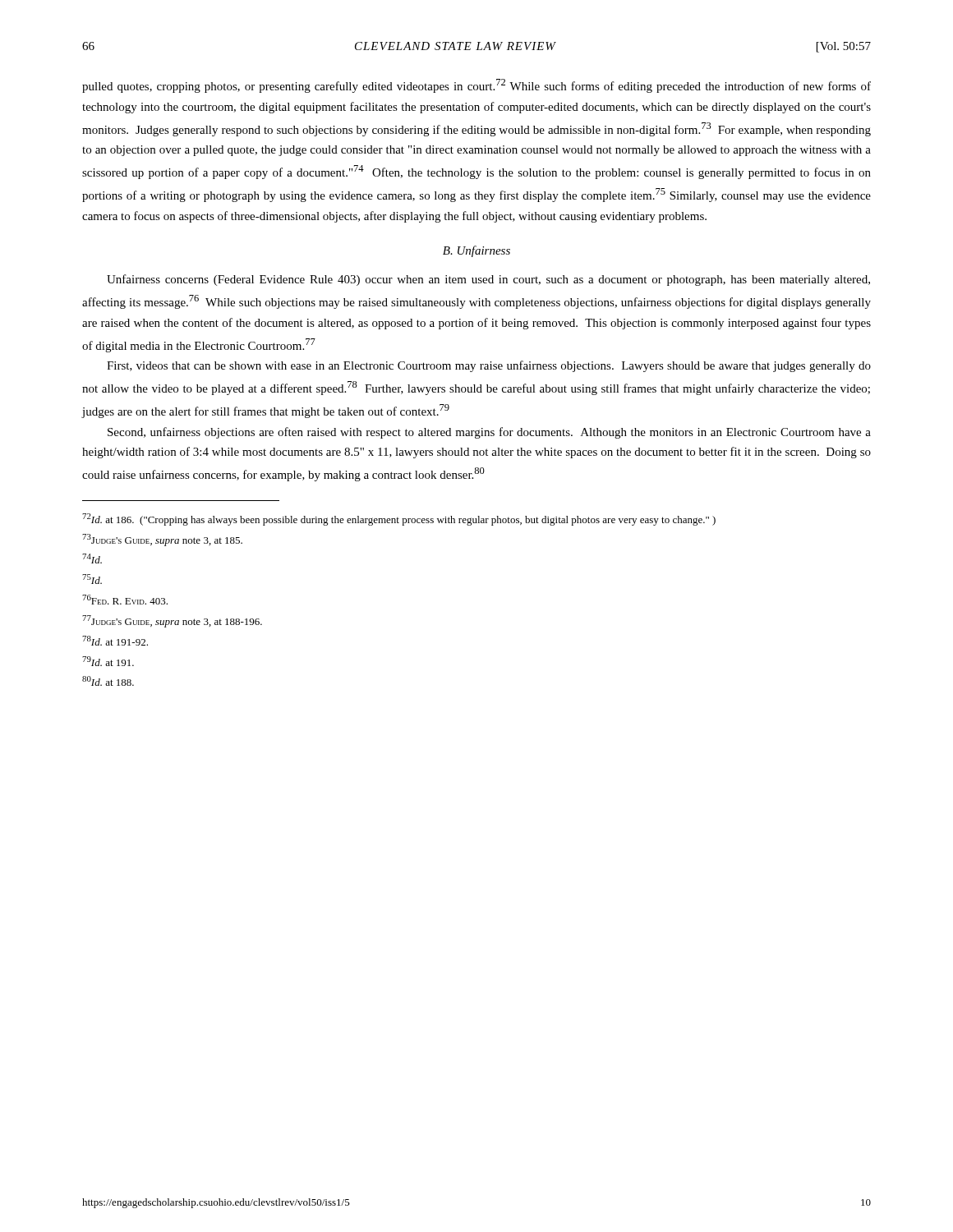
Task: Point to the block beginning "77Judge's Guide, supra note 3, at"
Action: pos(172,620)
